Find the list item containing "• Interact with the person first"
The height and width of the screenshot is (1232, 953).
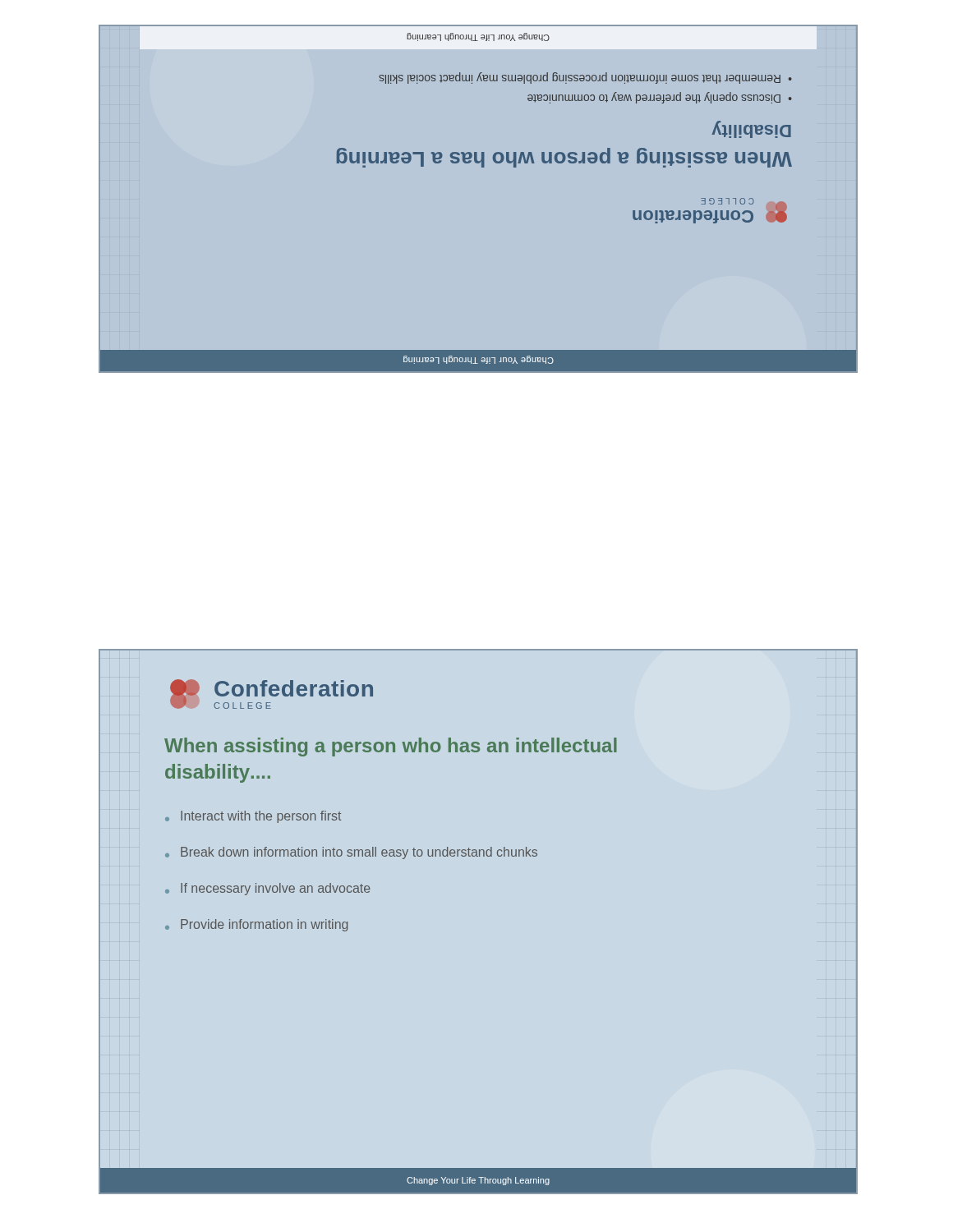pyautogui.click(x=253, y=818)
